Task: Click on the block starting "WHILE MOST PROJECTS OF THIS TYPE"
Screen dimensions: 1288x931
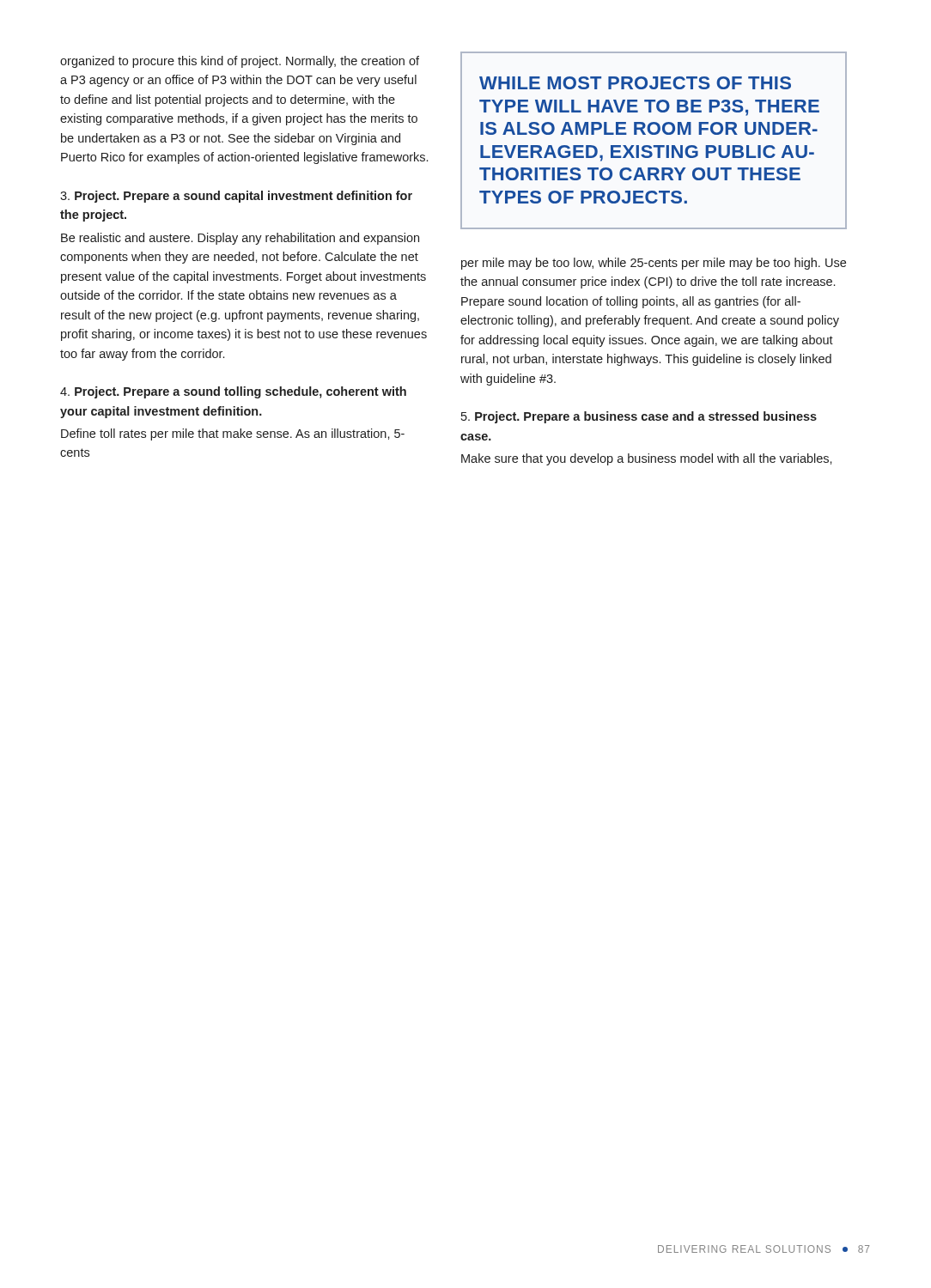Action: pos(650,140)
